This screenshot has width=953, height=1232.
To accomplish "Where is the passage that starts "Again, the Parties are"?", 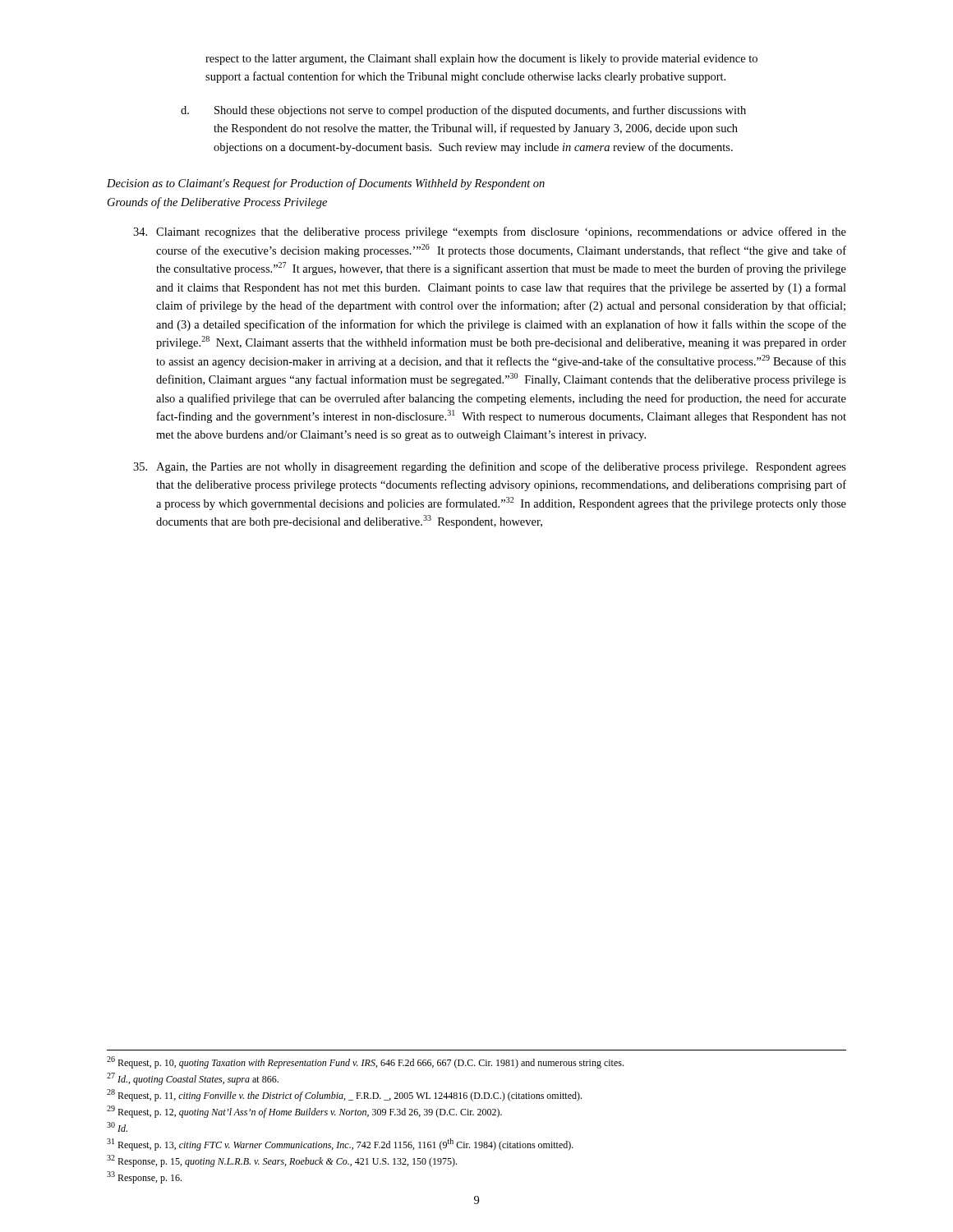I will click(x=476, y=494).
